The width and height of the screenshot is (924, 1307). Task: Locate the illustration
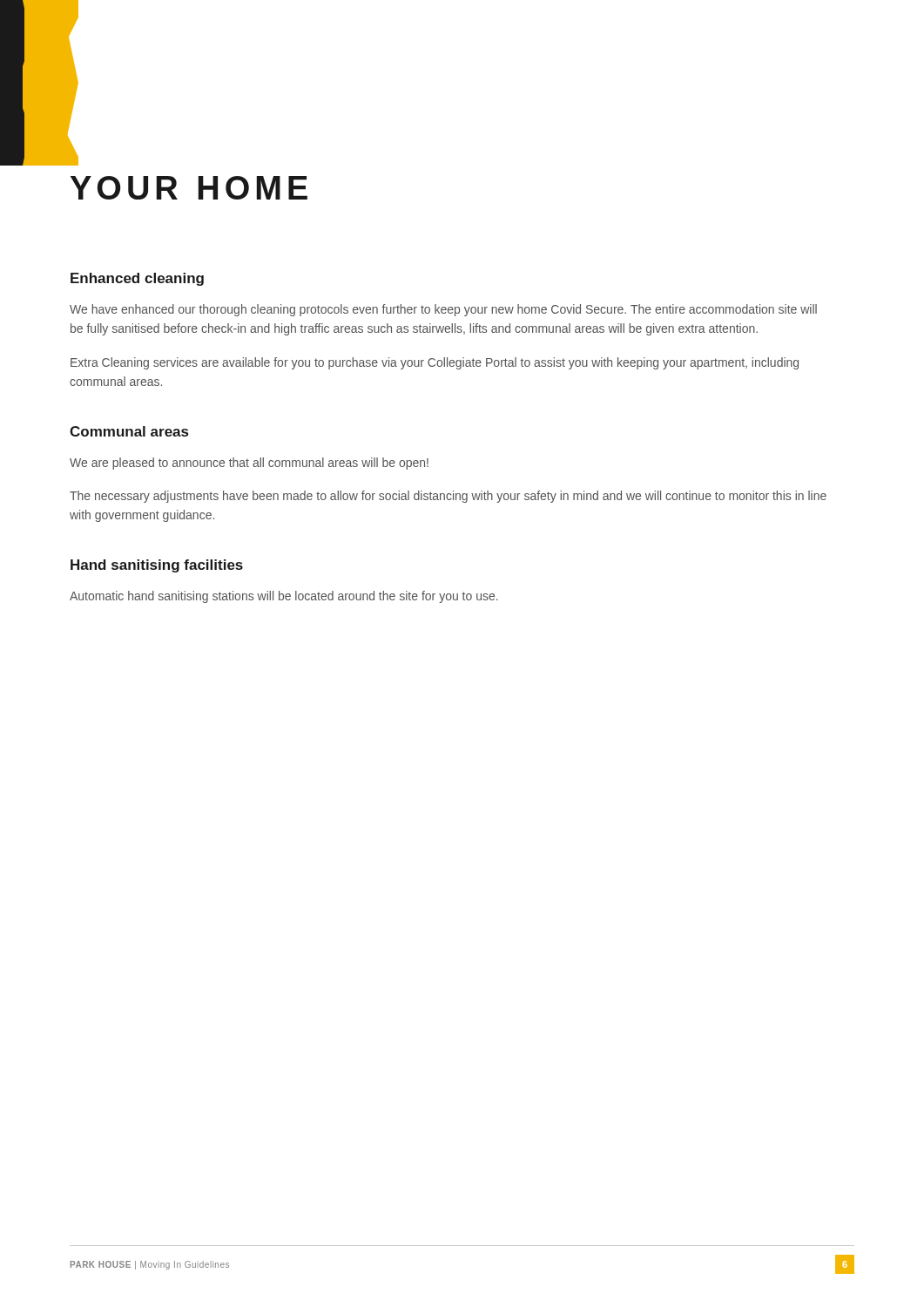39,83
